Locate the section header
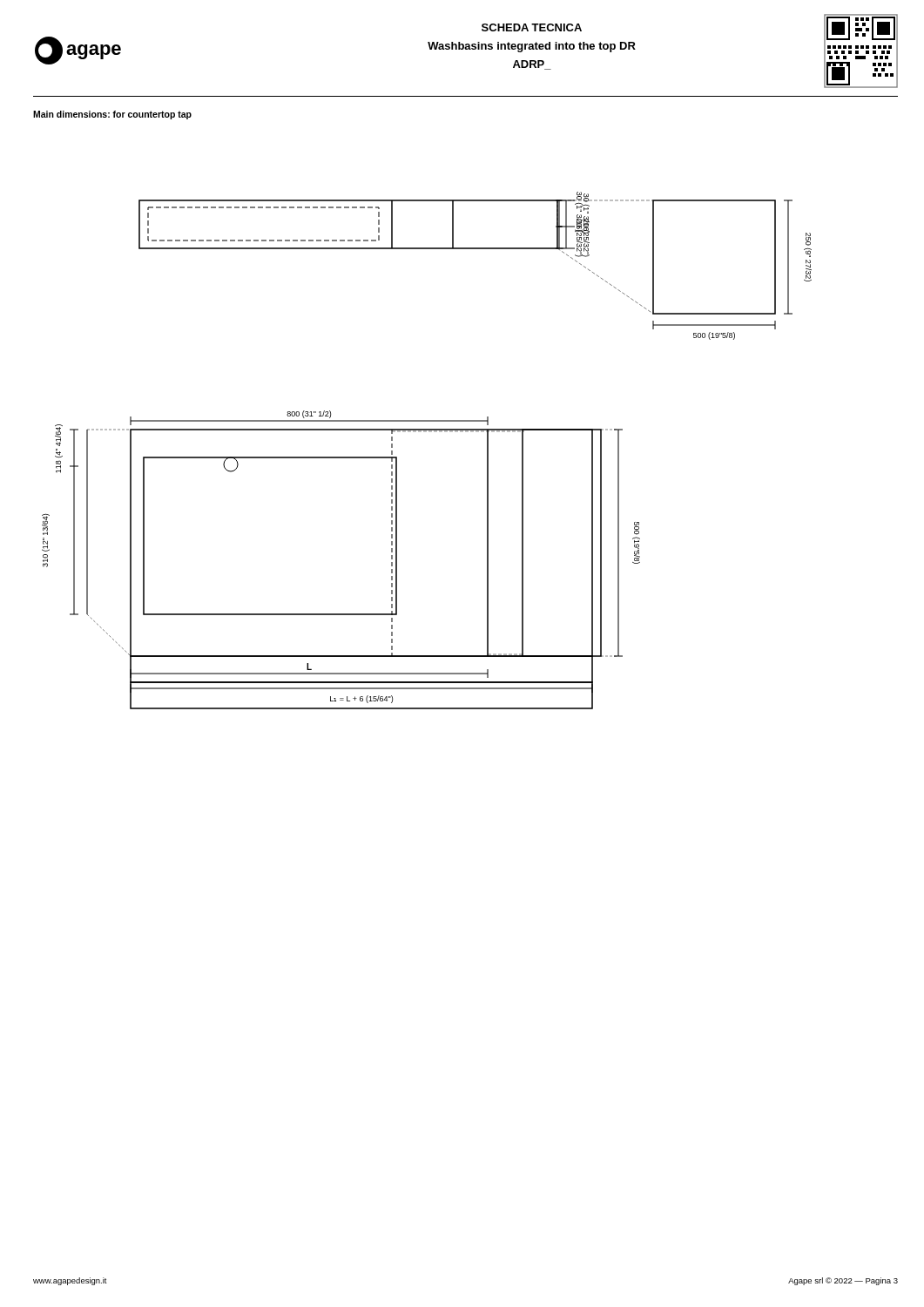 (x=112, y=114)
